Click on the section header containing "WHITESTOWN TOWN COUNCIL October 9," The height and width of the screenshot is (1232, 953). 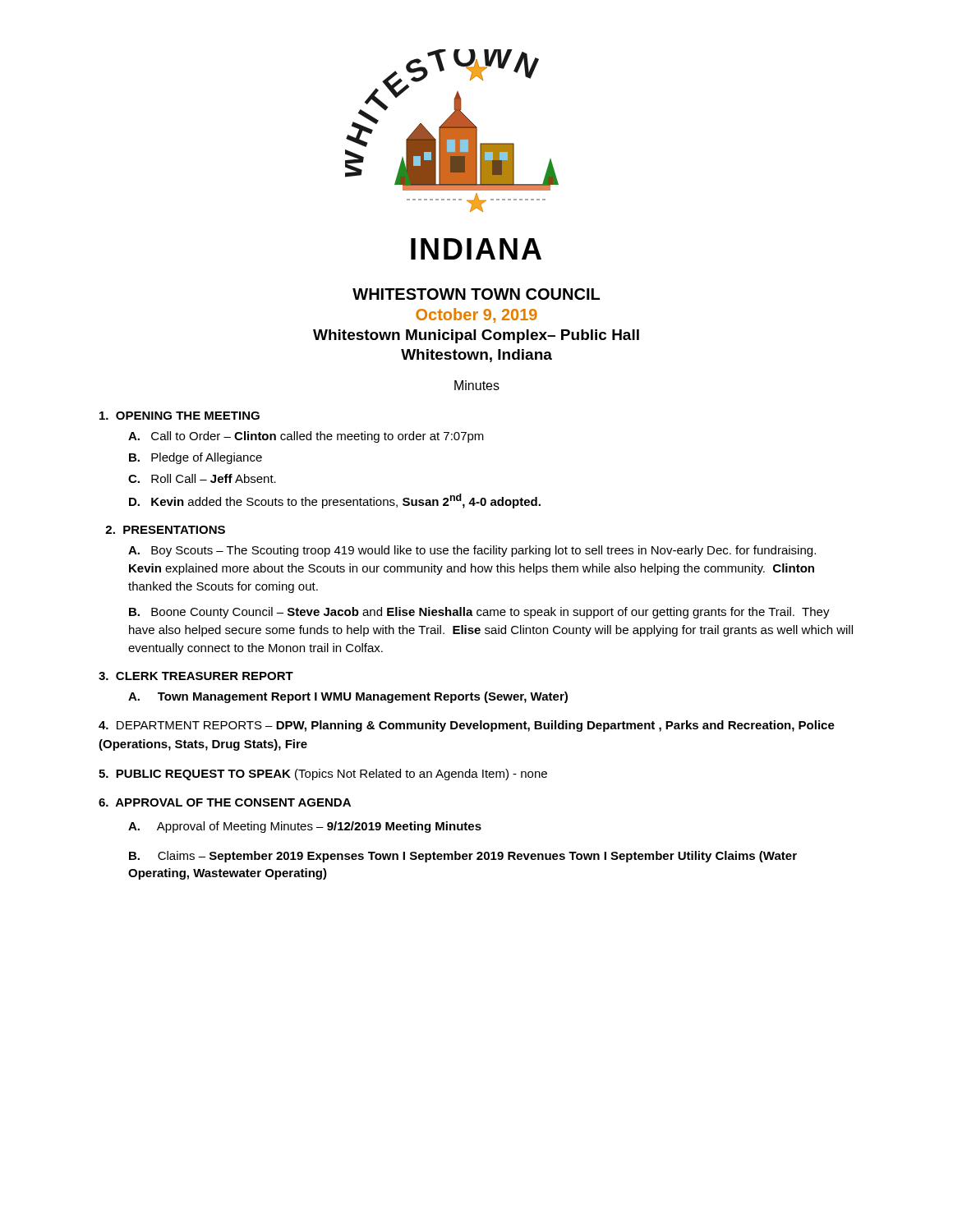coord(476,324)
